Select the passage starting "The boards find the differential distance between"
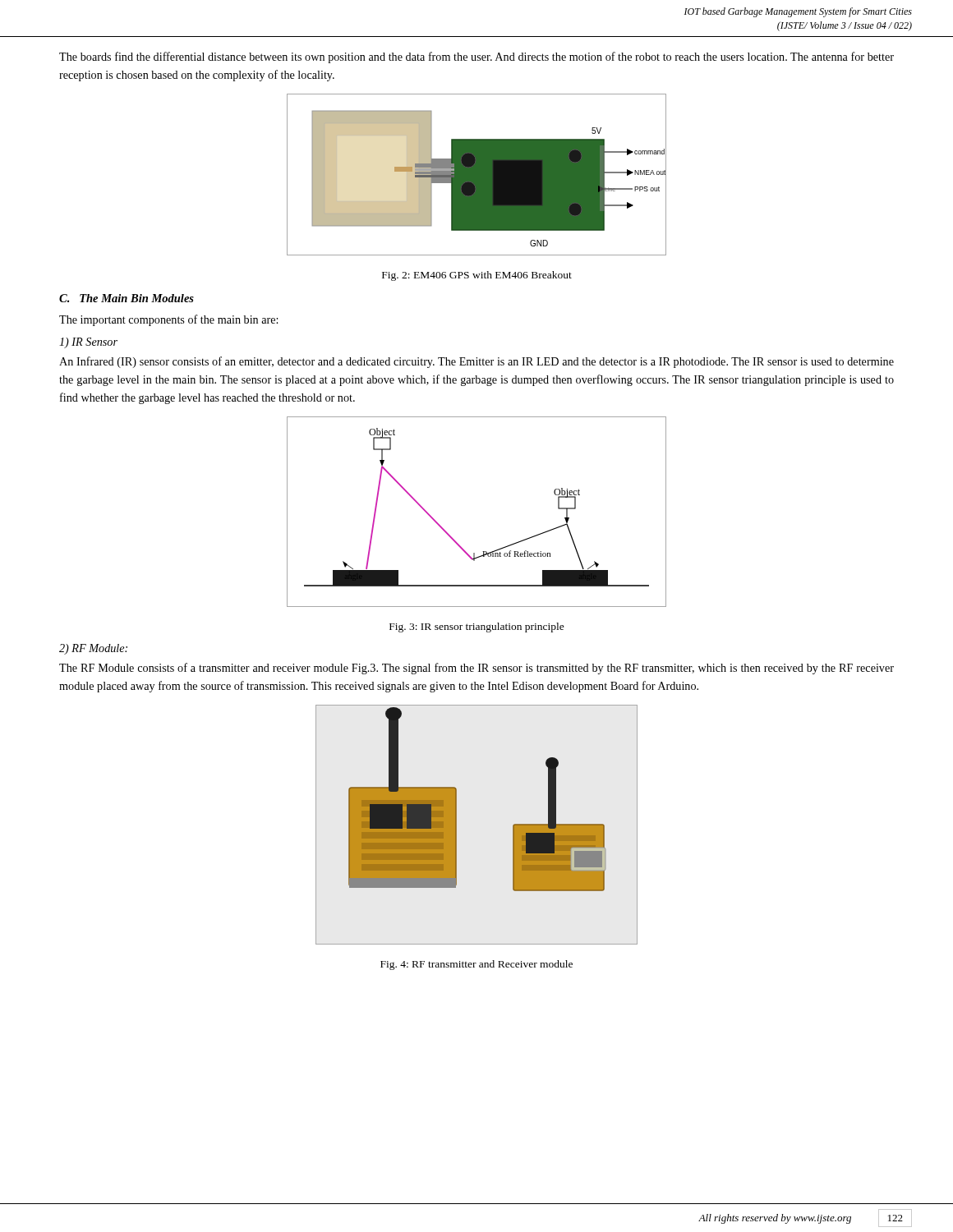The height and width of the screenshot is (1232, 953). (476, 66)
